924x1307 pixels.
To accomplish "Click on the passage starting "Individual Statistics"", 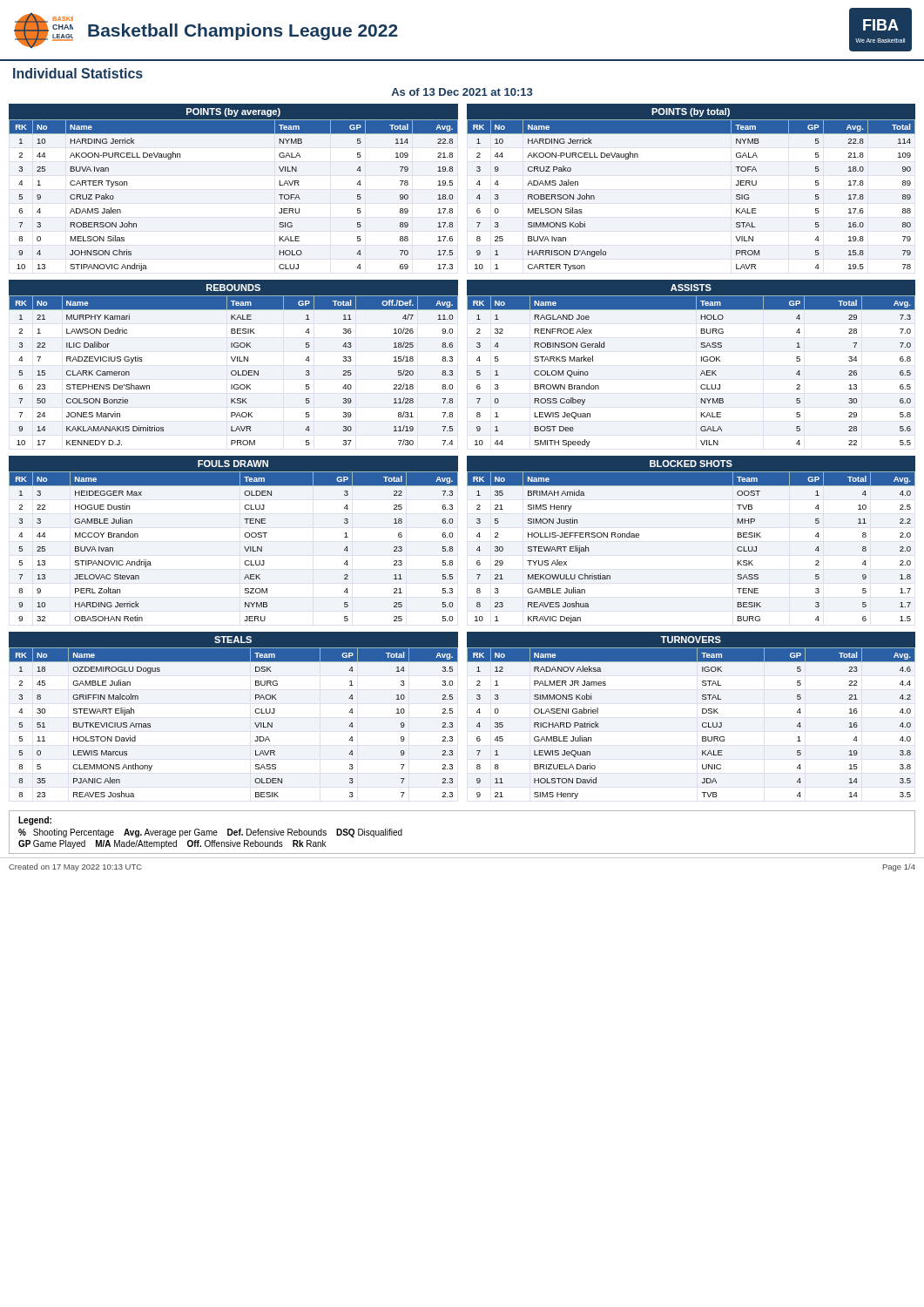I will point(78,74).
